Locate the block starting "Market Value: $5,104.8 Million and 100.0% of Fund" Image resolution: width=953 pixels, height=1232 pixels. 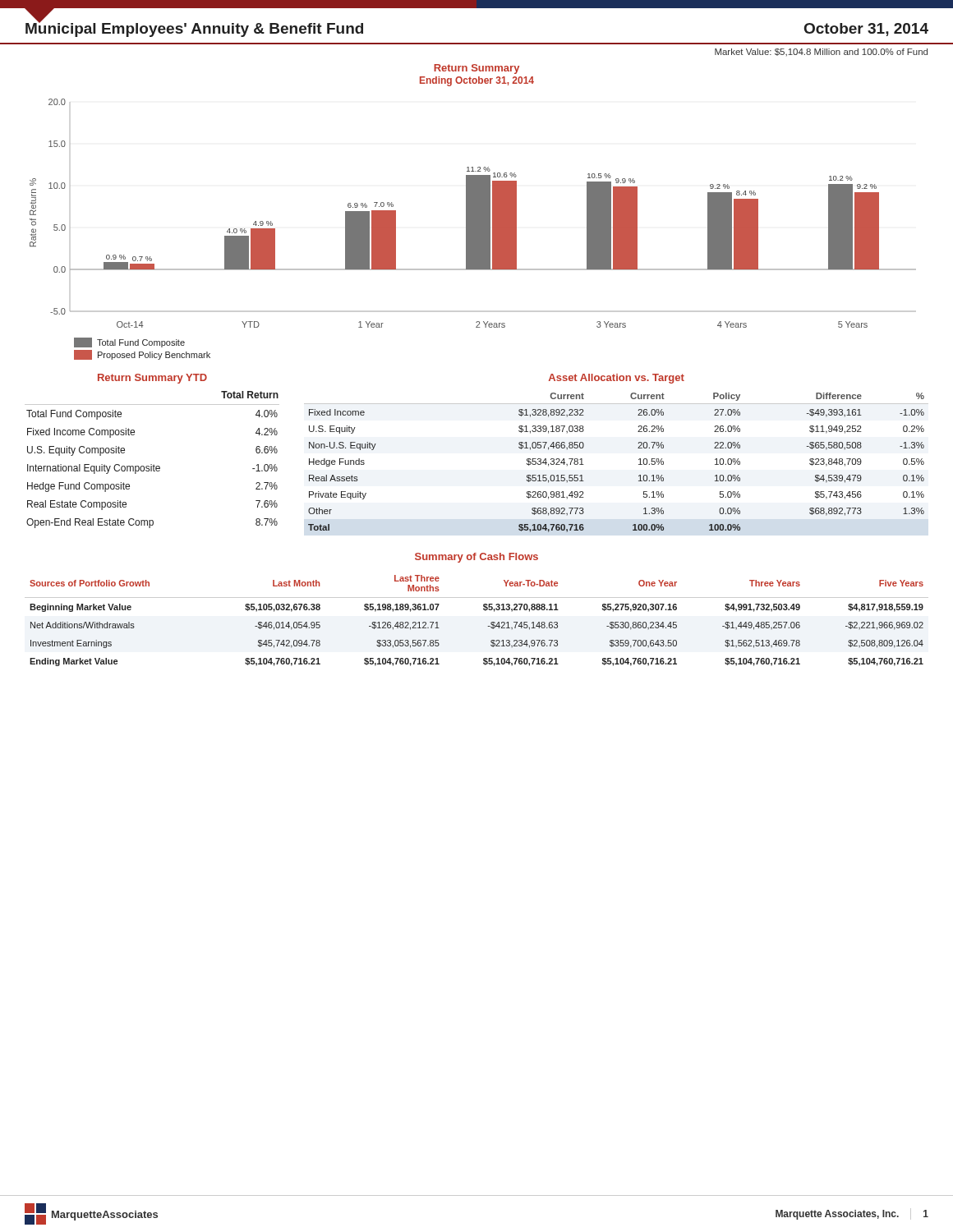[x=821, y=52]
